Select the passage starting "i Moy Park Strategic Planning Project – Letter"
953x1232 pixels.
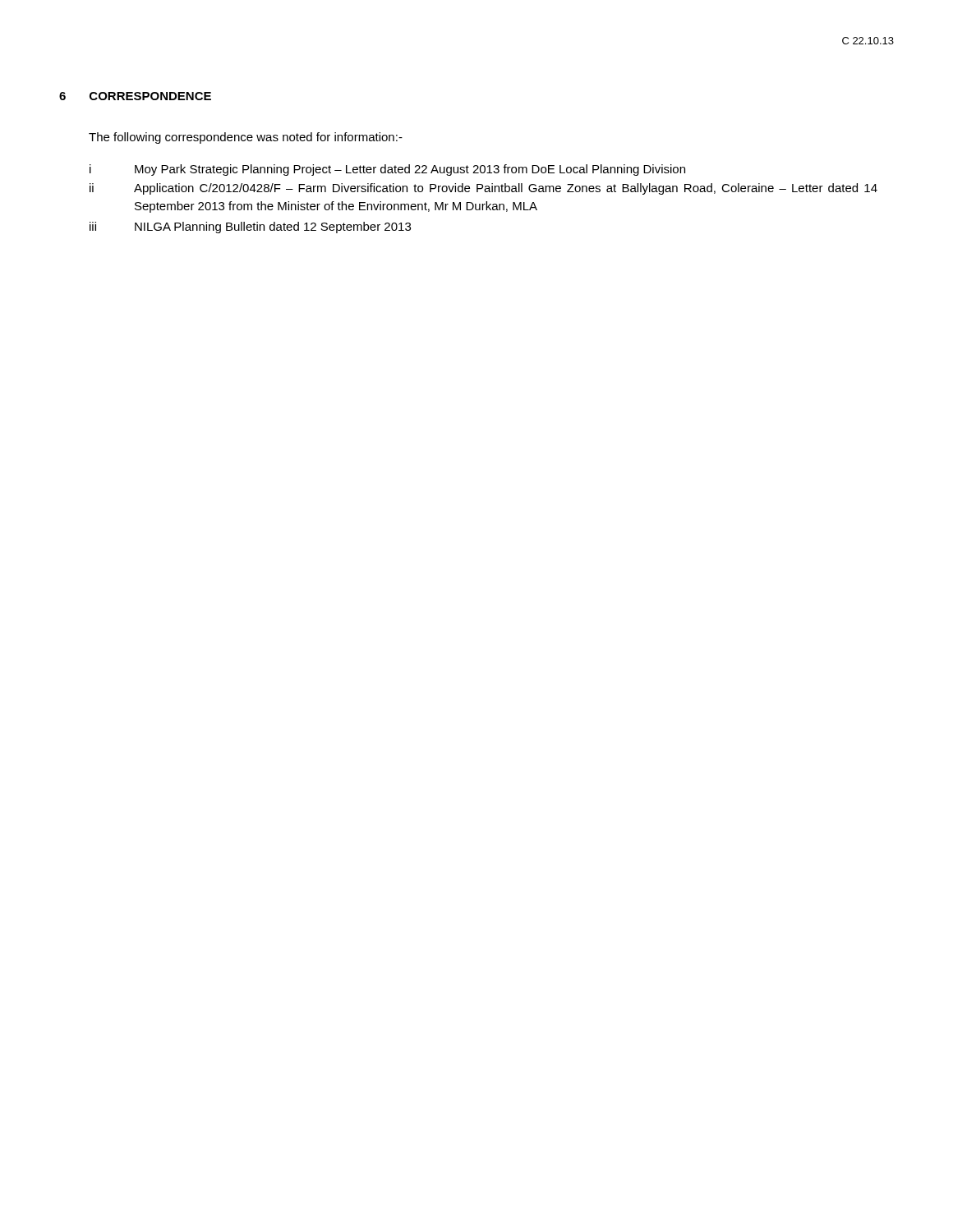coord(483,169)
